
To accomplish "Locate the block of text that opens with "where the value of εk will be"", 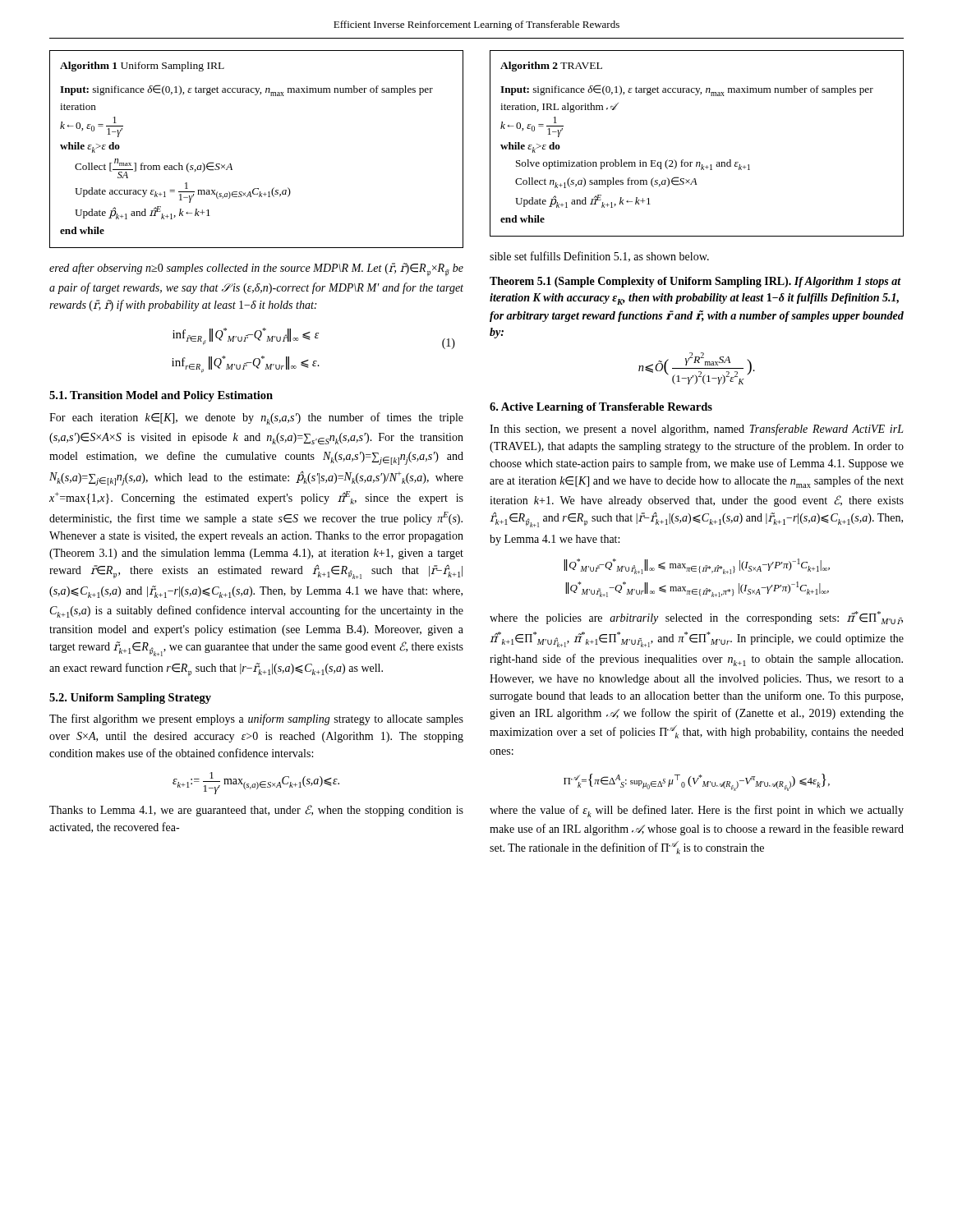I will 697,830.
